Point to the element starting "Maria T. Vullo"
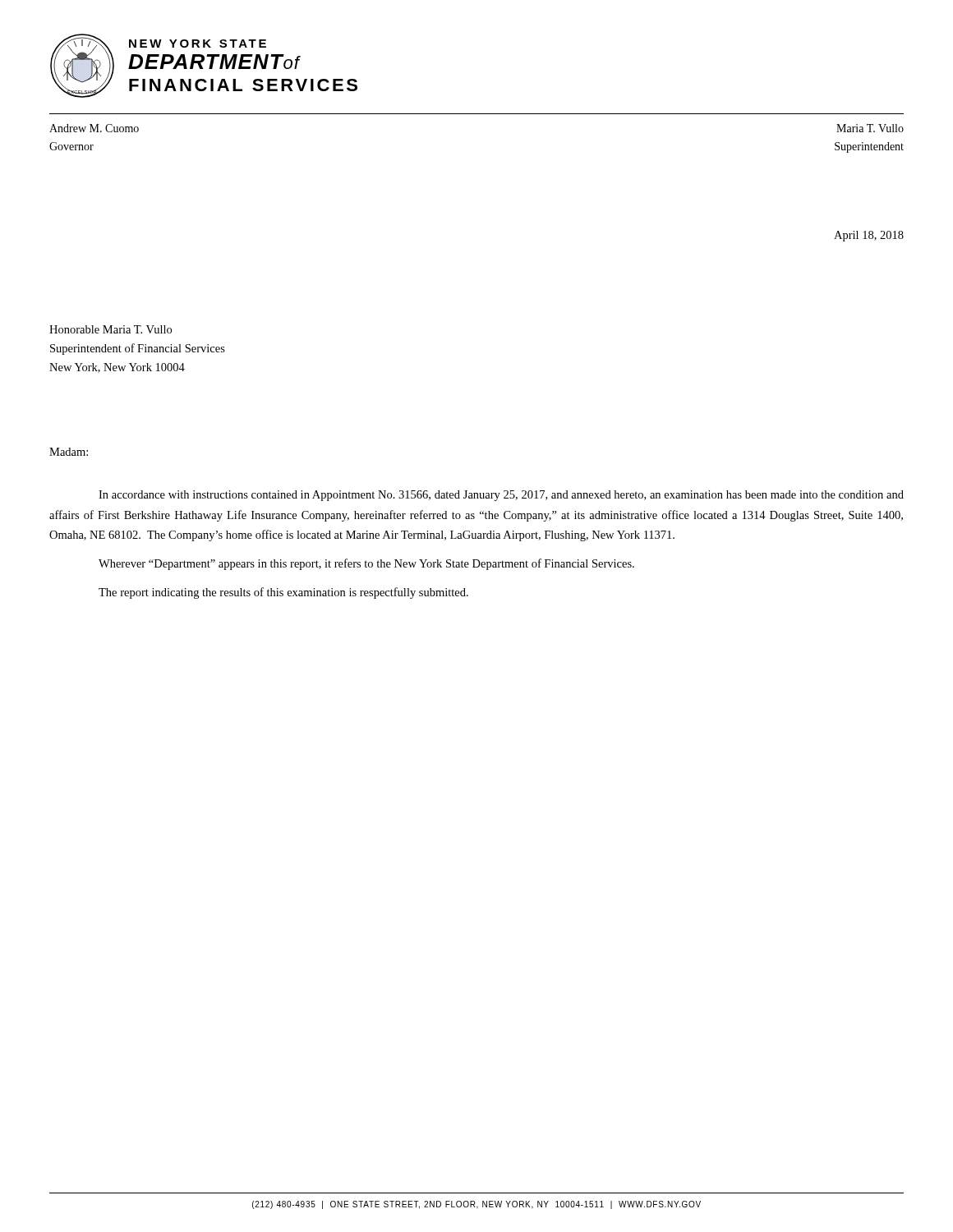Viewport: 953px width, 1232px height. (869, 137)
